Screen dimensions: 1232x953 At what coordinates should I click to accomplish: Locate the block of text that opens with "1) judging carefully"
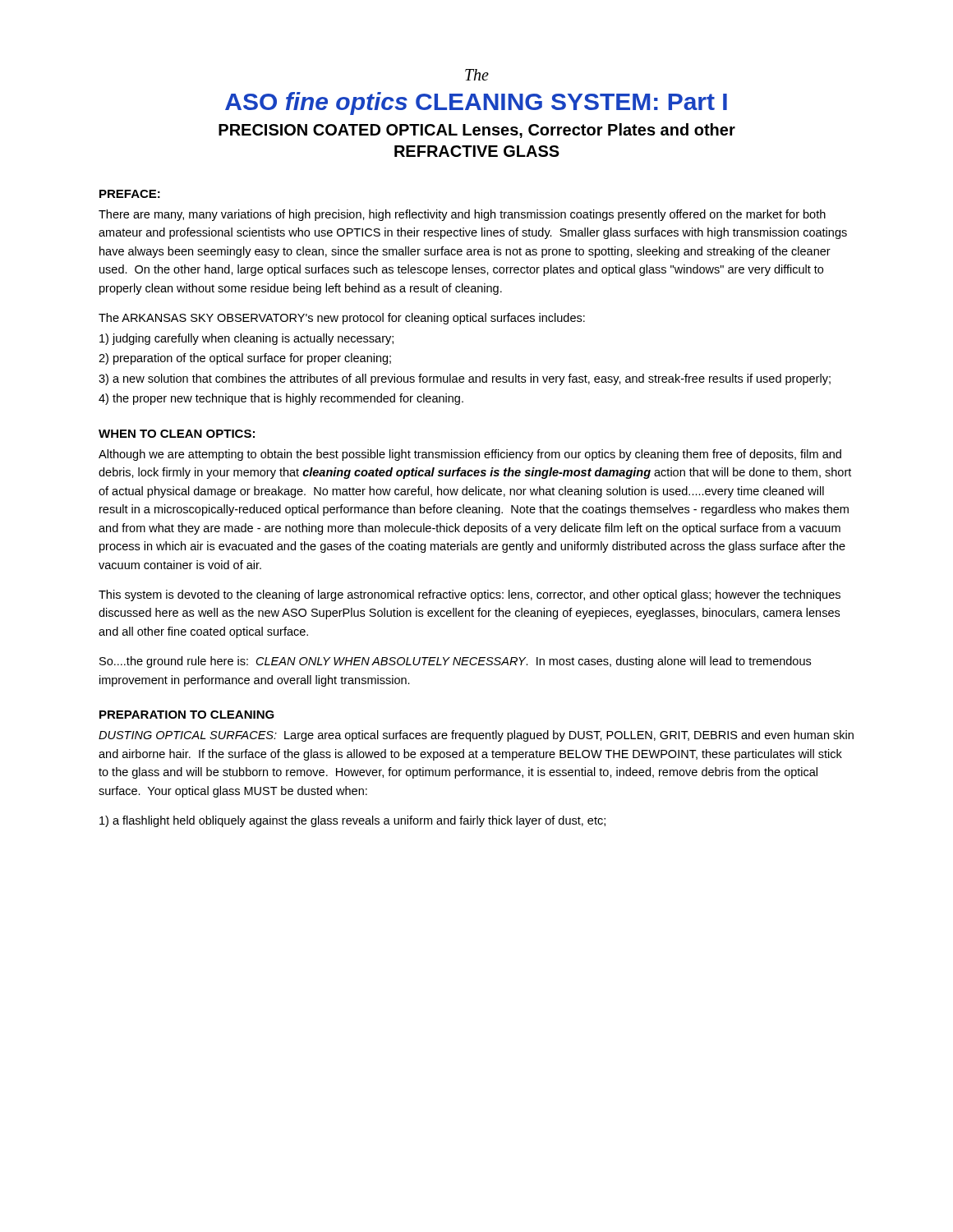(247, 338)
